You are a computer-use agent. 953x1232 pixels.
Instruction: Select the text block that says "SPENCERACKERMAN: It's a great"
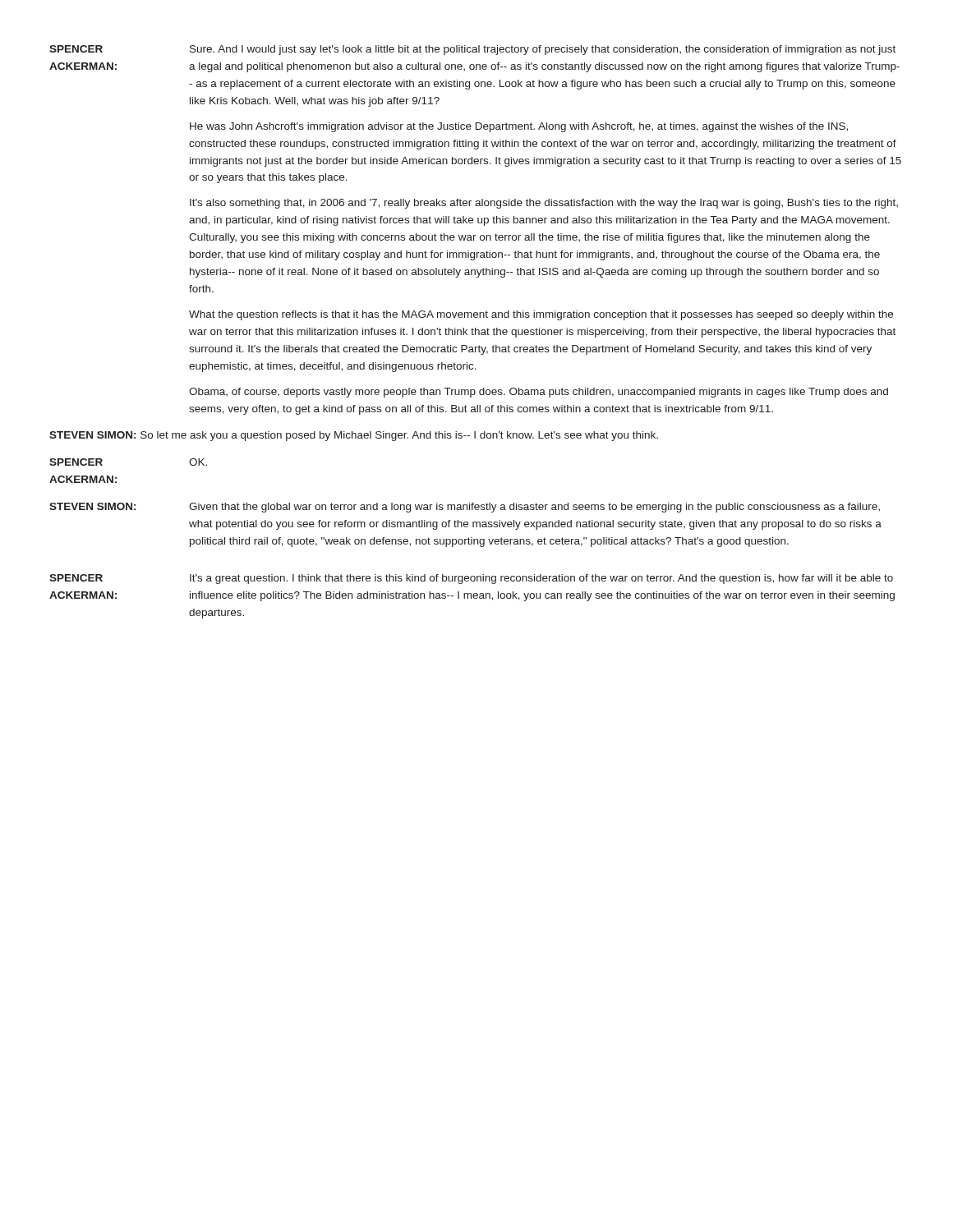476,601
